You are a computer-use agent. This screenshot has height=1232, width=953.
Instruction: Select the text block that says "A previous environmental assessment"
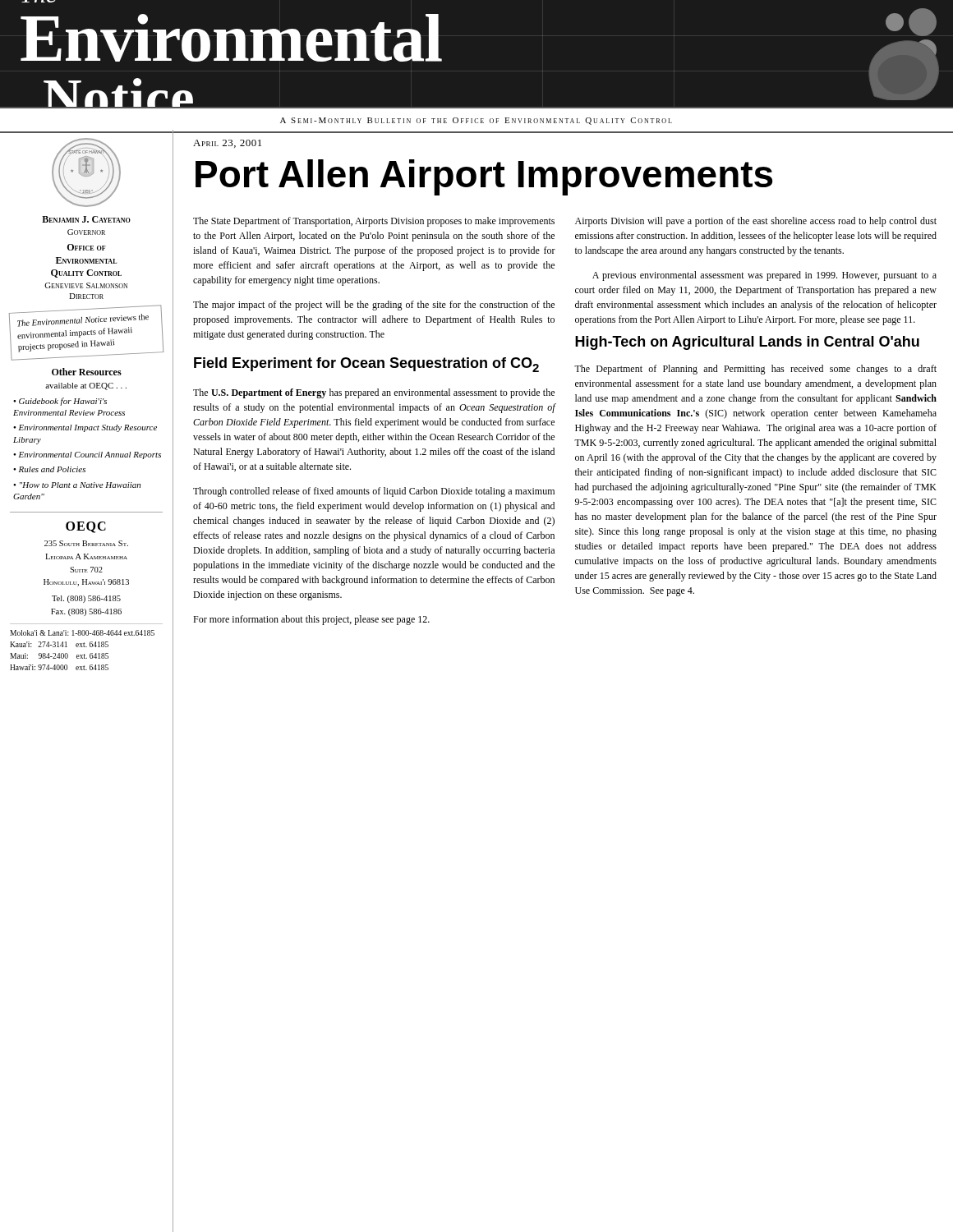pos(756,298)
